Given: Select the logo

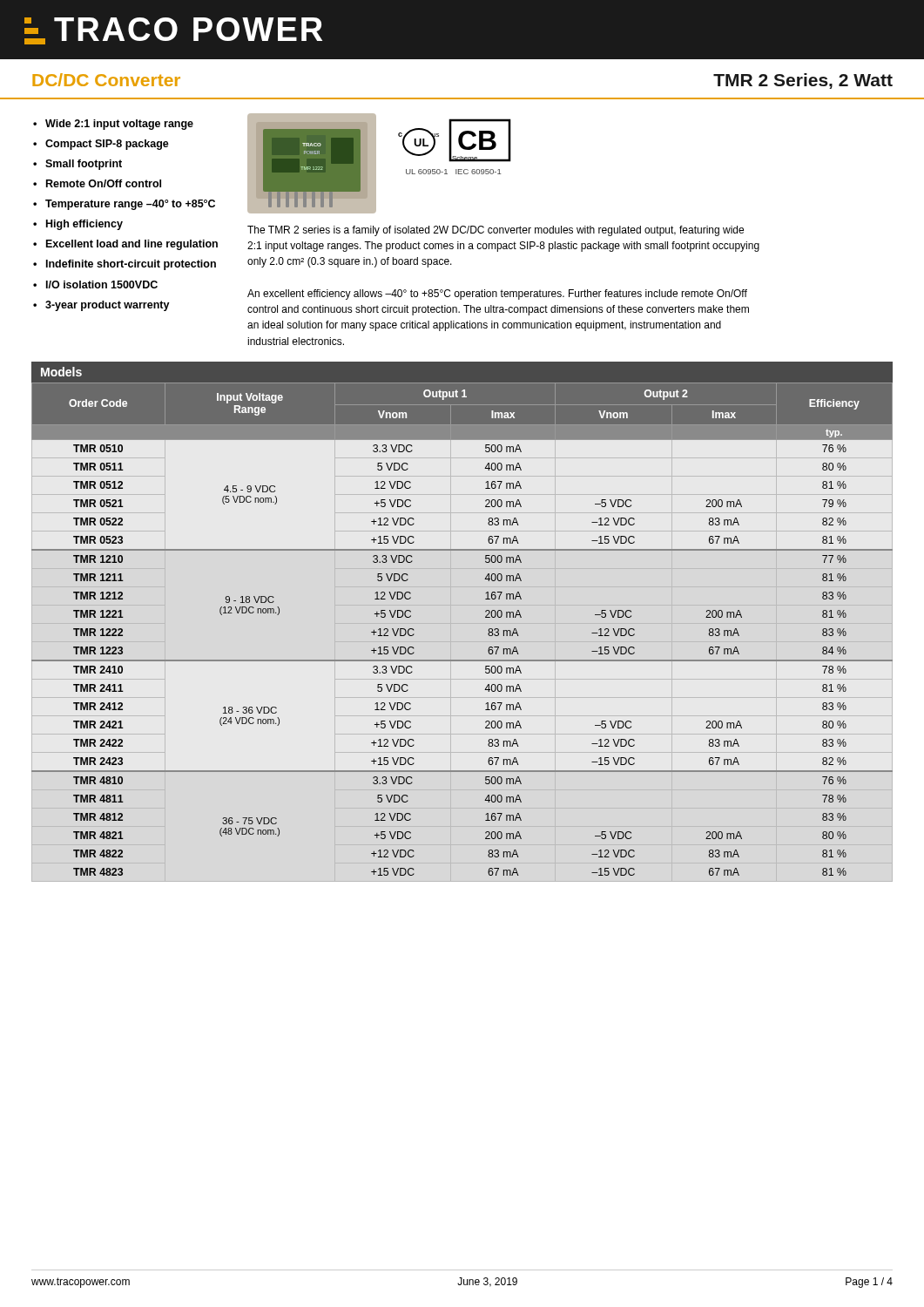Looking at the screenshot, I should 453,145.
